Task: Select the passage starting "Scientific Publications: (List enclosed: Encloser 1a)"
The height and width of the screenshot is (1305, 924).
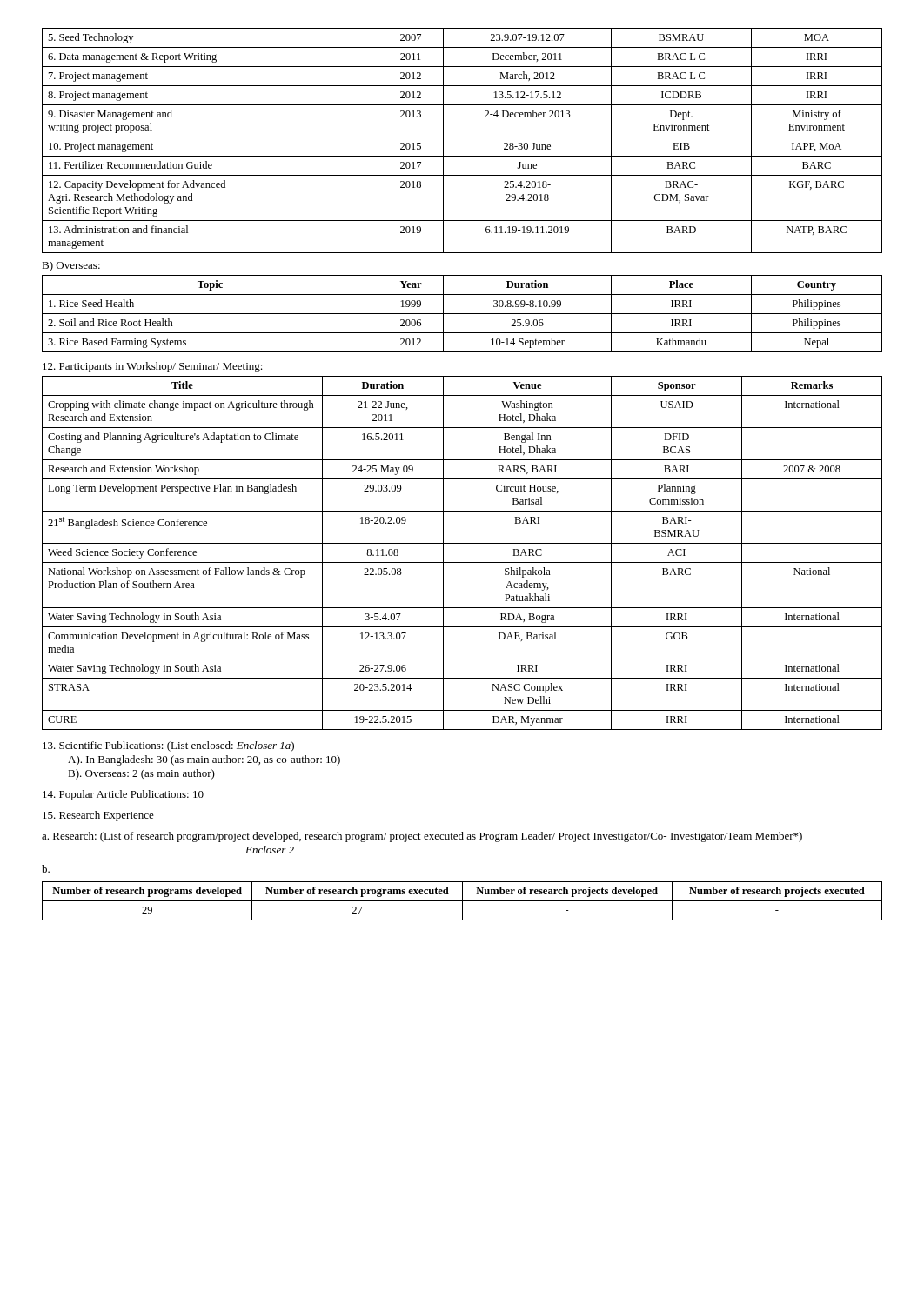Action: pos(168,745)
